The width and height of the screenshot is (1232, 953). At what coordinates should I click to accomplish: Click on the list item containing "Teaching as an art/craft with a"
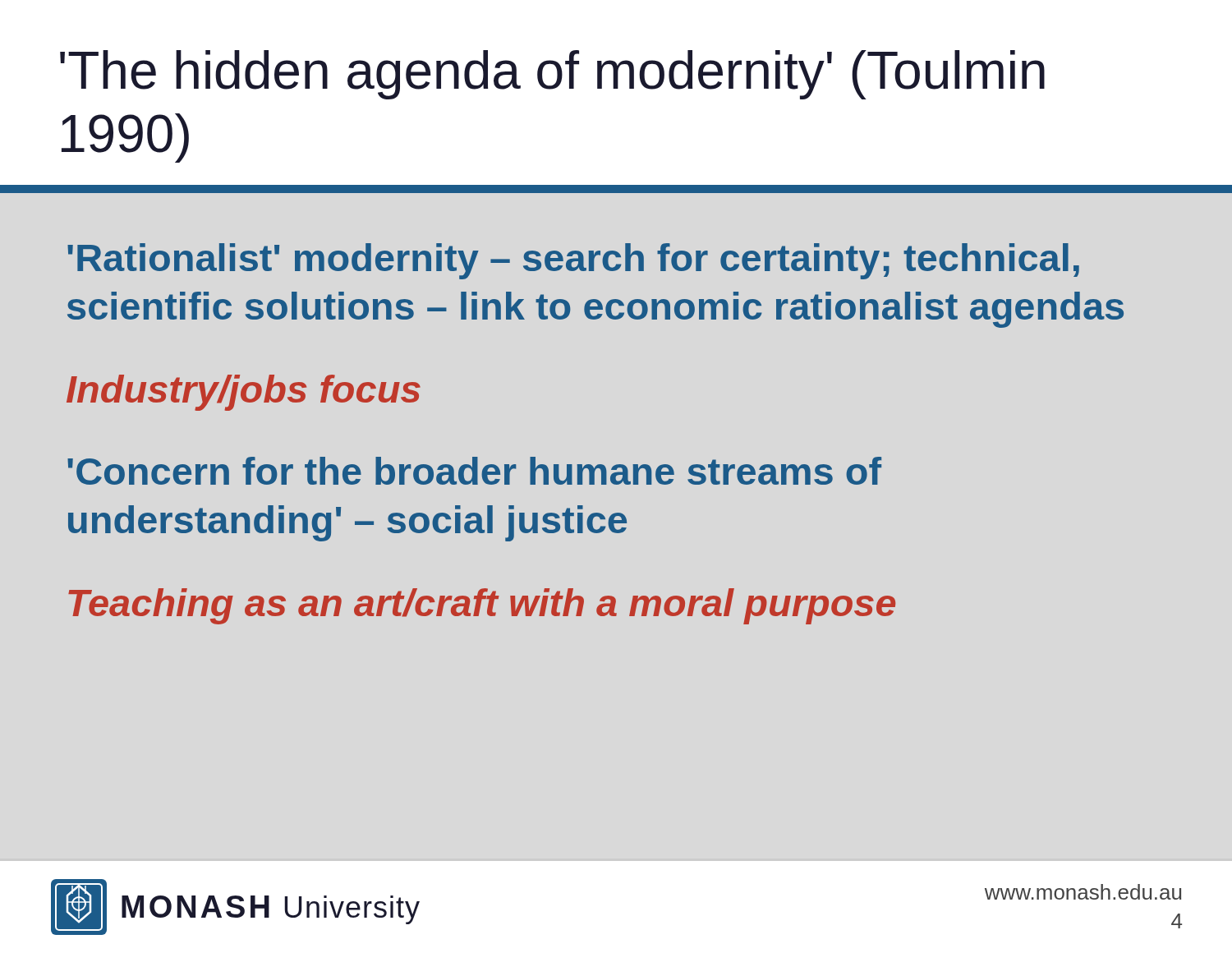pos(481,603)
